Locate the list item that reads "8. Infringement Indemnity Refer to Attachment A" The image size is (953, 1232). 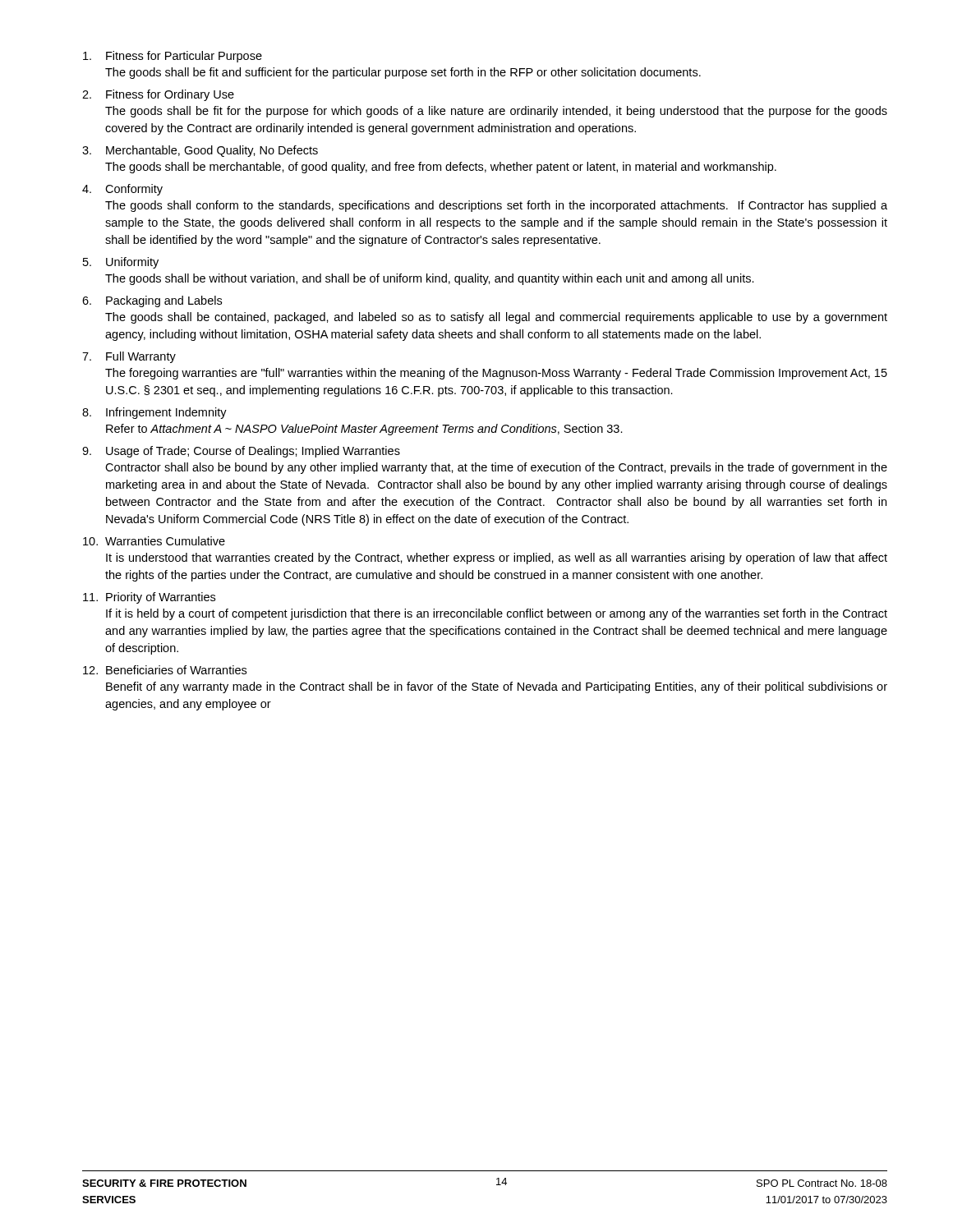click(x=485, y=422)
